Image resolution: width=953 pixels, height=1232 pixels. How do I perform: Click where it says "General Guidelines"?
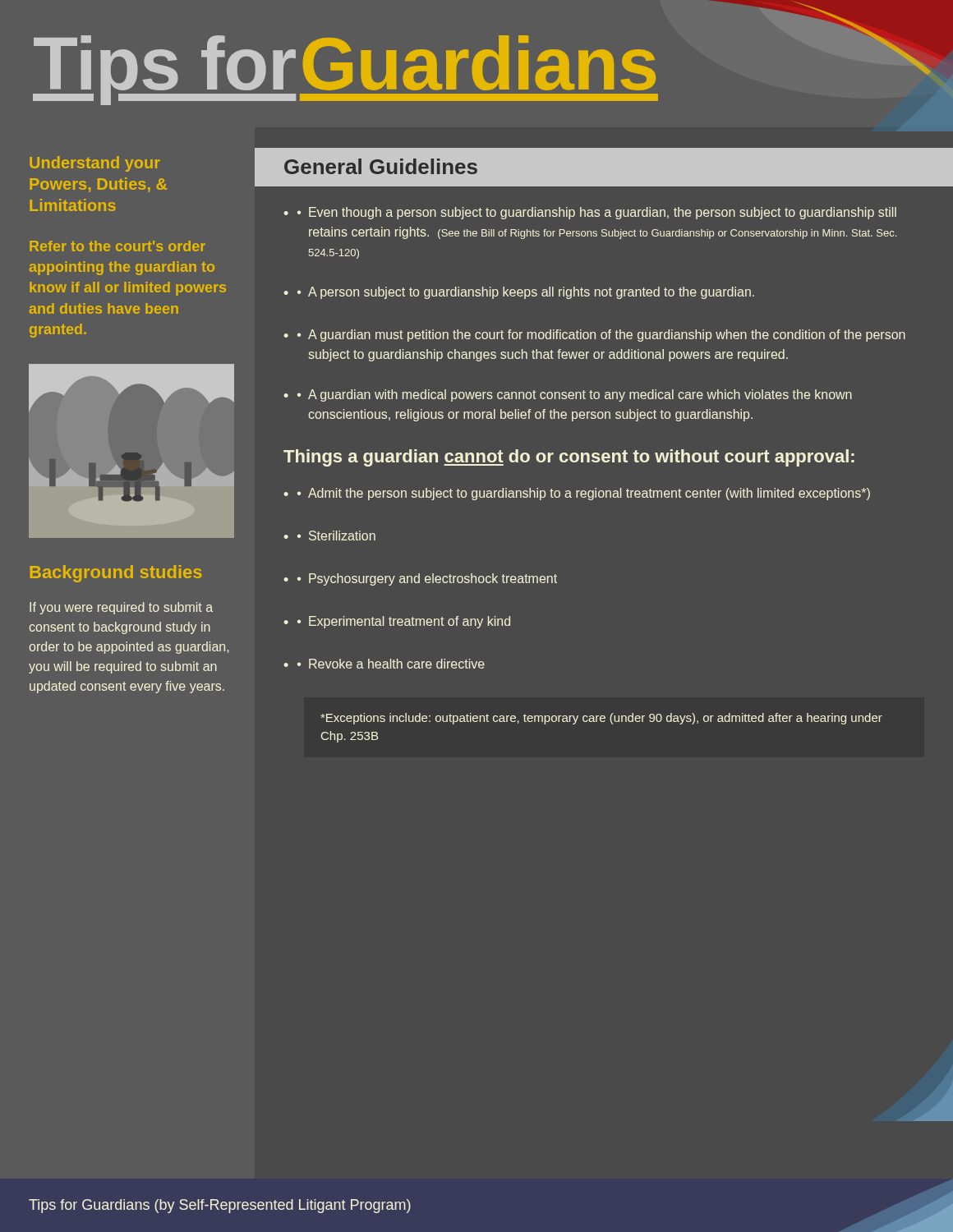381,167
